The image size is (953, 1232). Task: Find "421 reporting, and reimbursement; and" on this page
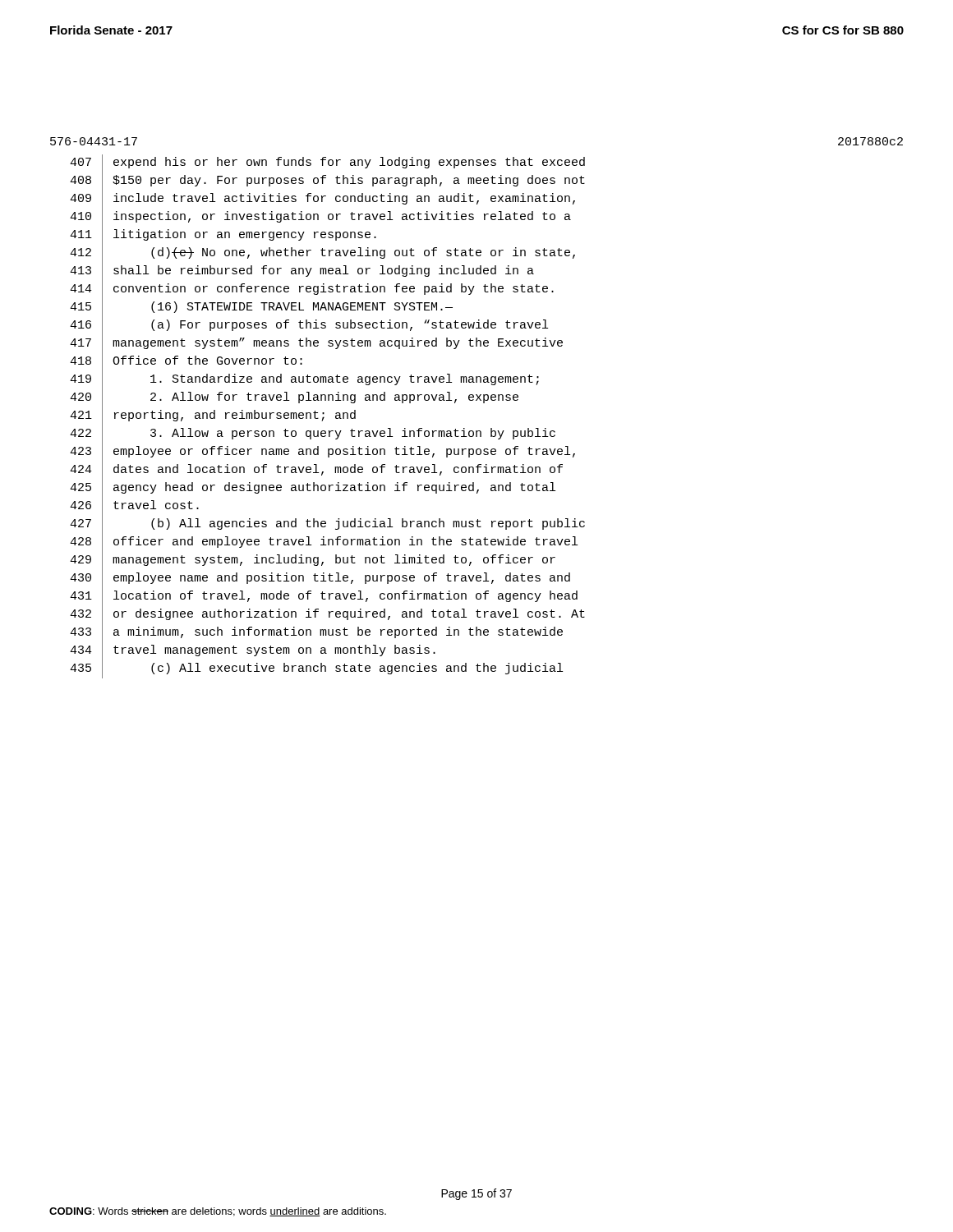(x=203, y=416)
